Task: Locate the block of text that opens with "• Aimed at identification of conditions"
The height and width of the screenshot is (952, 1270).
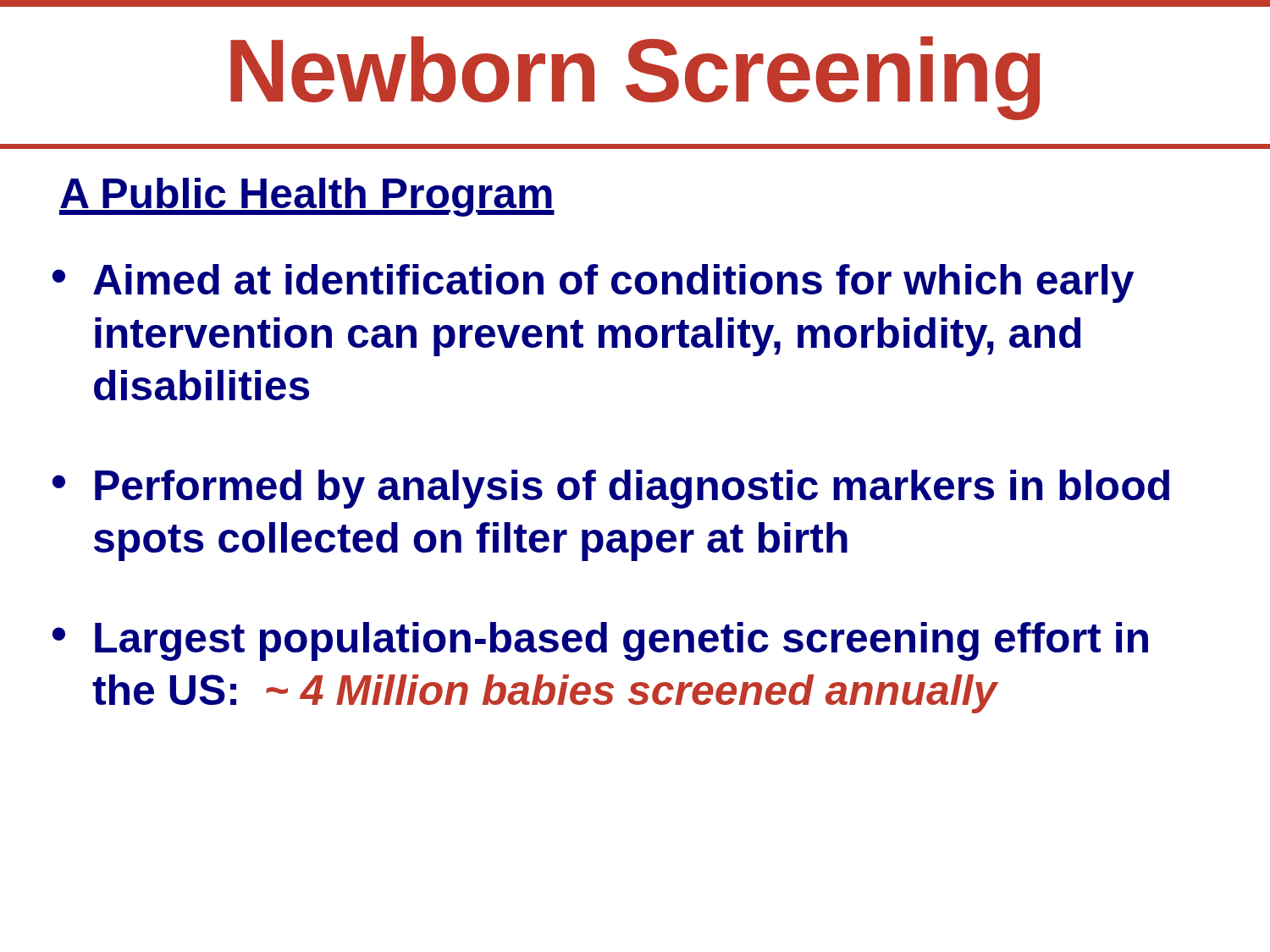Action: (635, 333)
